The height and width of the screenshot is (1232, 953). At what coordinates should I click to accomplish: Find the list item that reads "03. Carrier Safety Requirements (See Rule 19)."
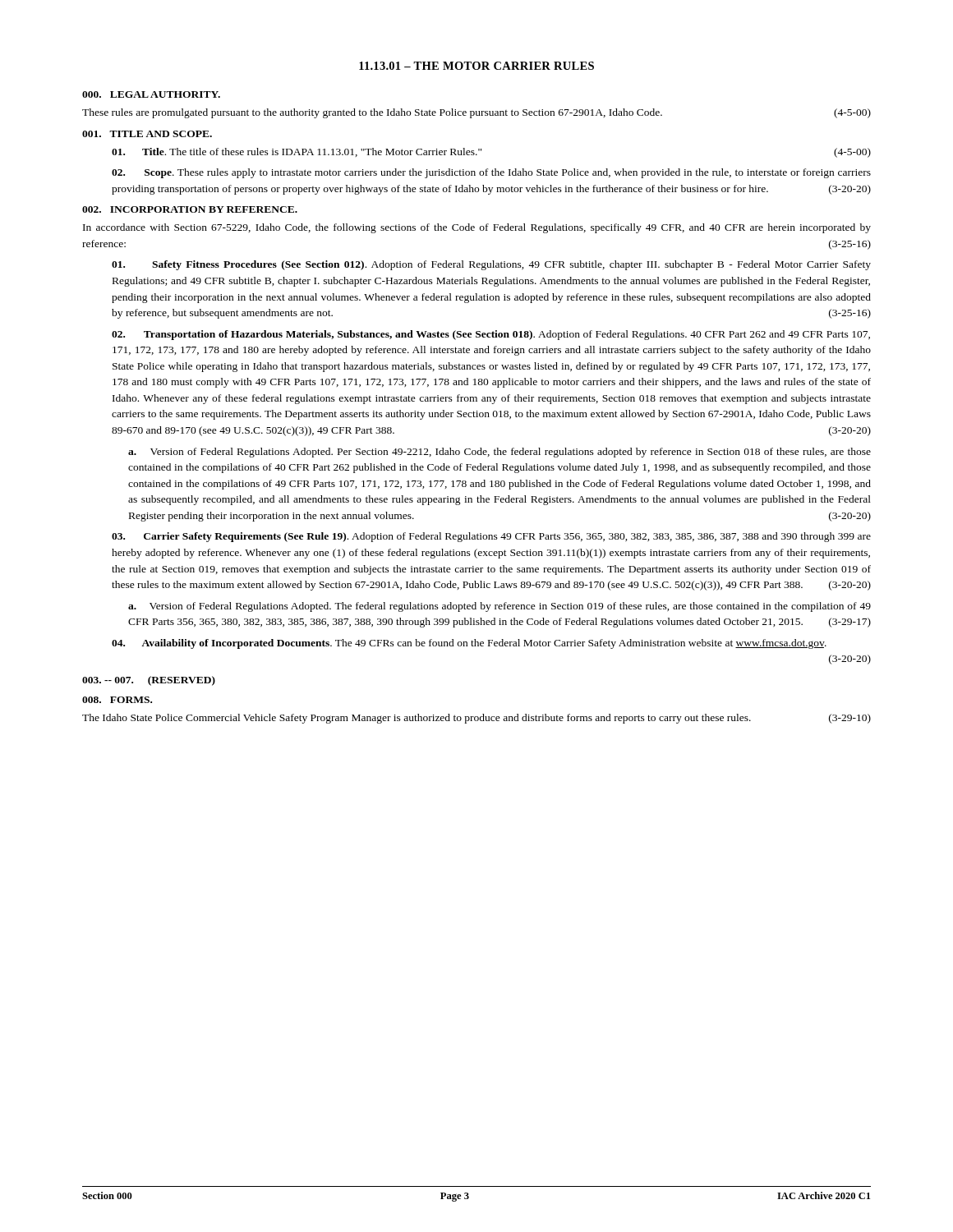point(491,561)
